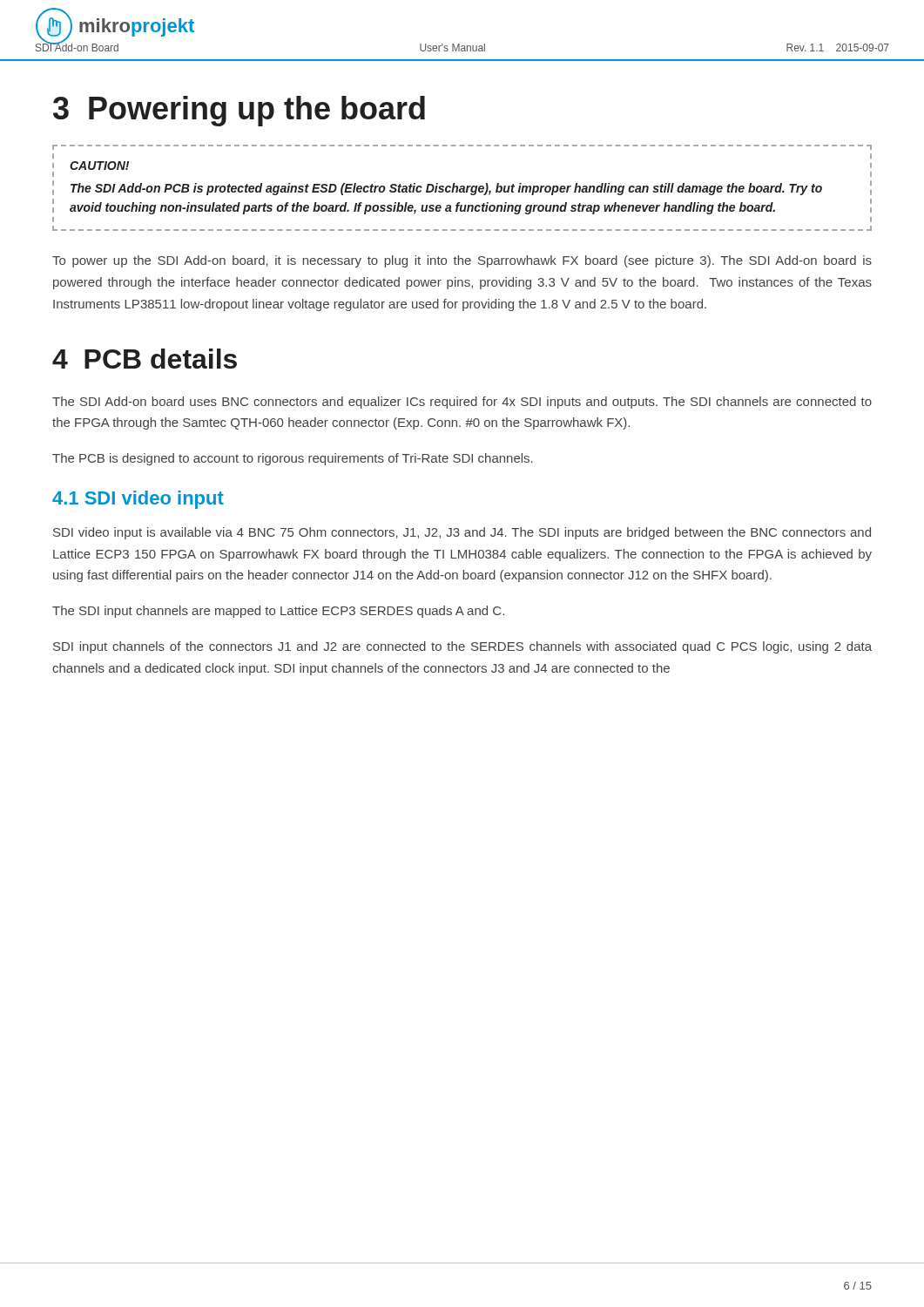This screenshot has width=924, height=1307.
Task: Point to the element starting "The SDI Add-on board"
Action: 462,412
